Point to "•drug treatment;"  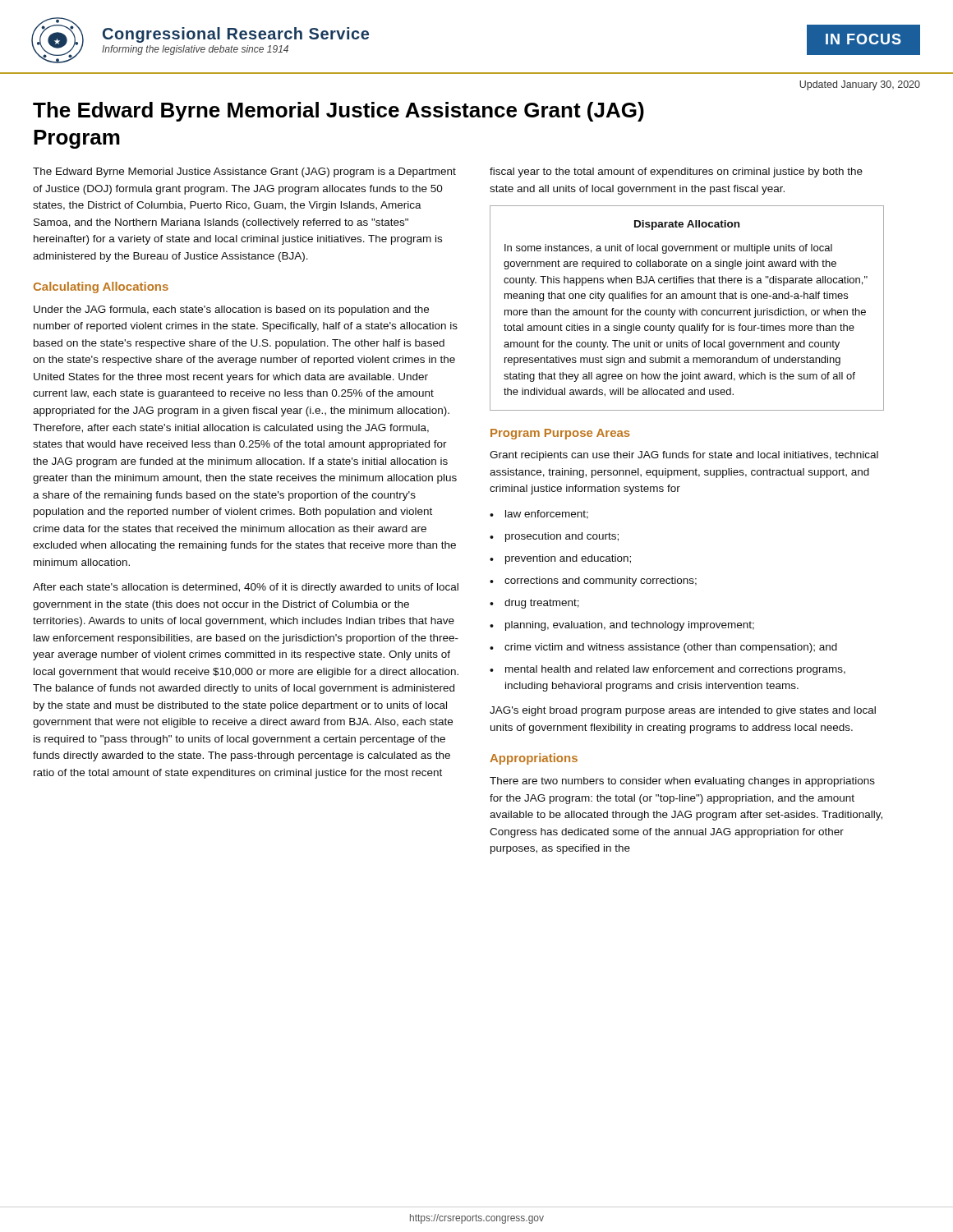[535, 604]
